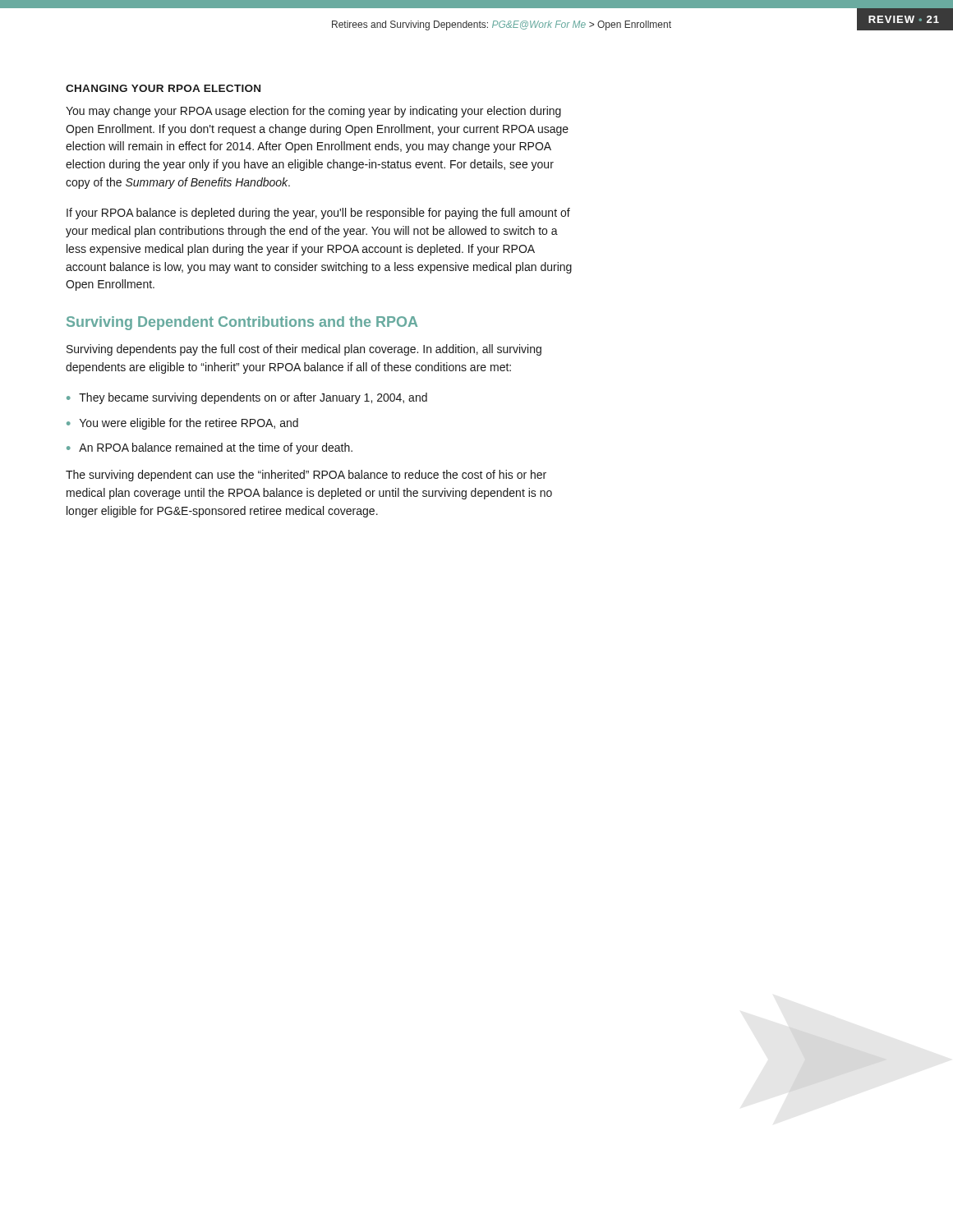Locate the list item with the text "• You were eligible for"

click(x=182, y=424)
